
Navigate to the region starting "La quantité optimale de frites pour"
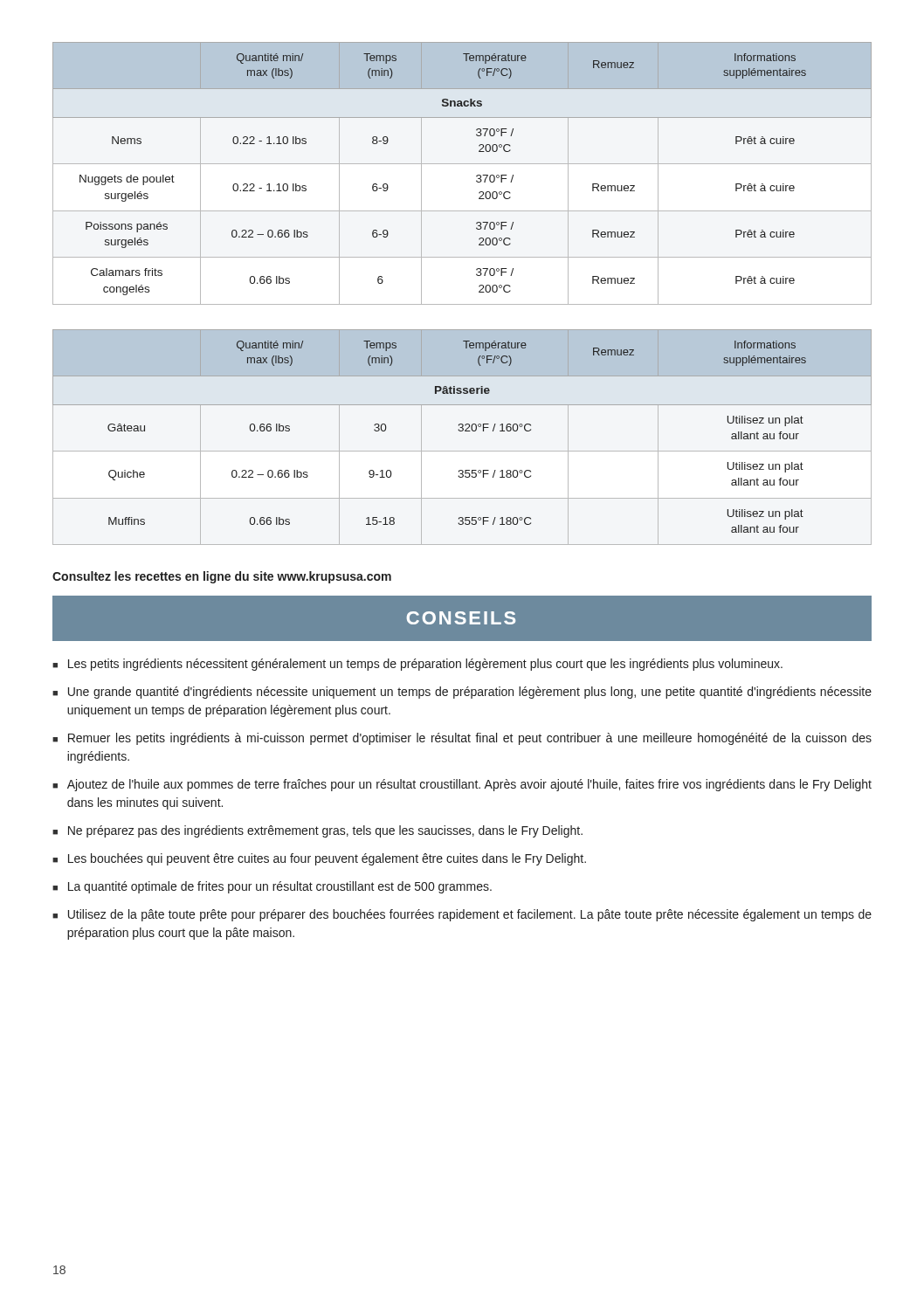280,886
